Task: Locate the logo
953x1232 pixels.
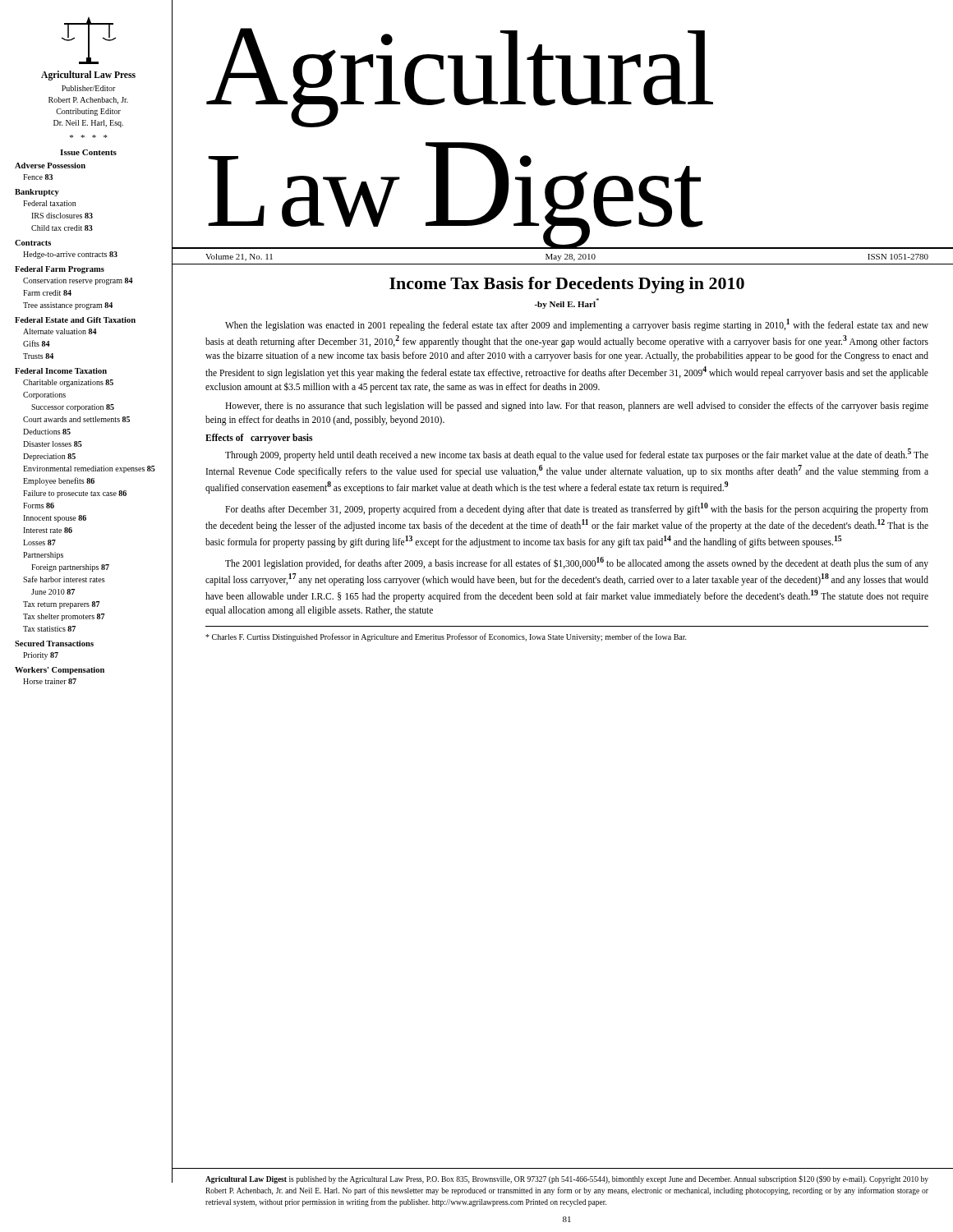Action: [x=88, y=39]
